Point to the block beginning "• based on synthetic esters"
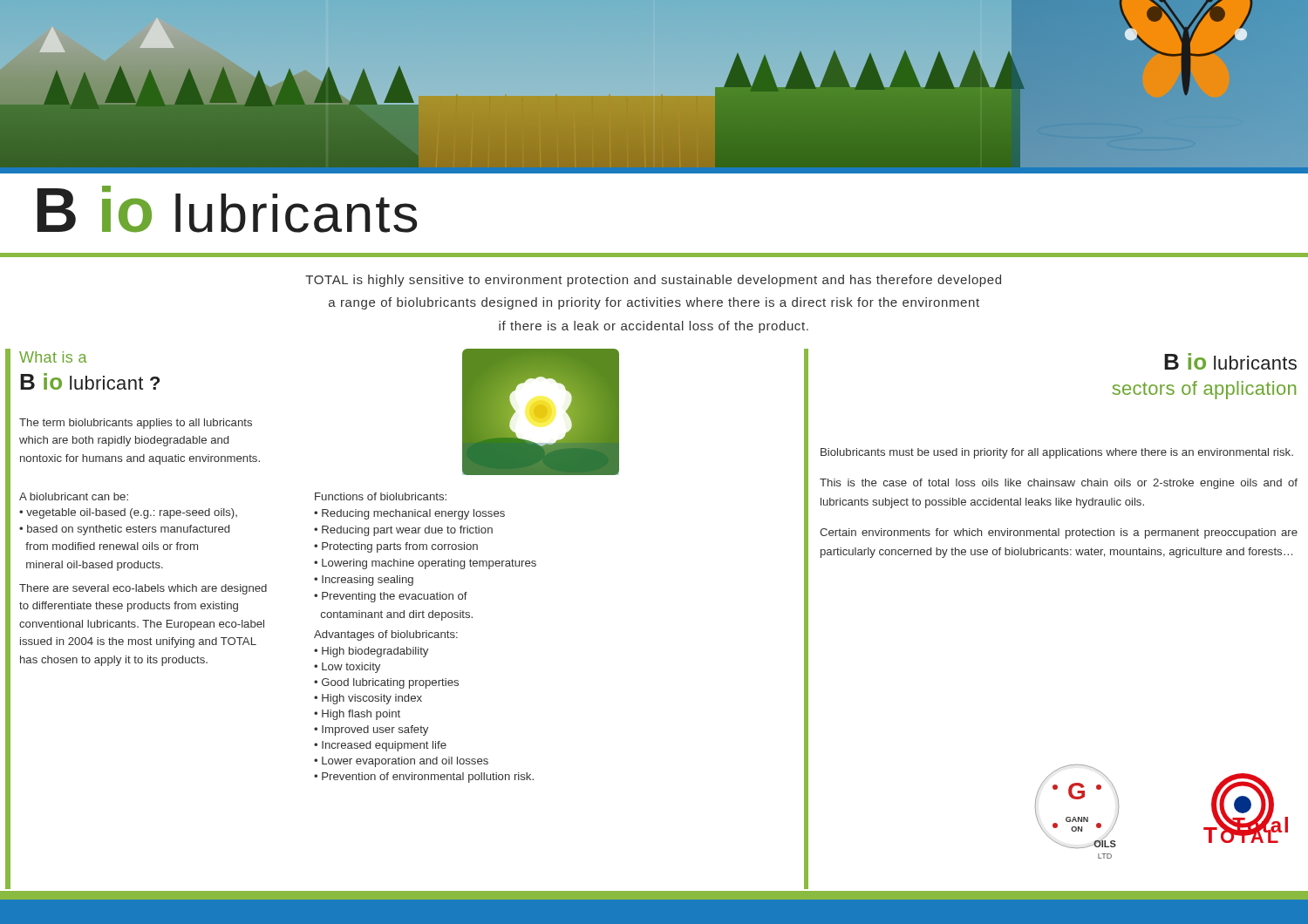Screen dimensions: 924x1308 pos(125,546)
